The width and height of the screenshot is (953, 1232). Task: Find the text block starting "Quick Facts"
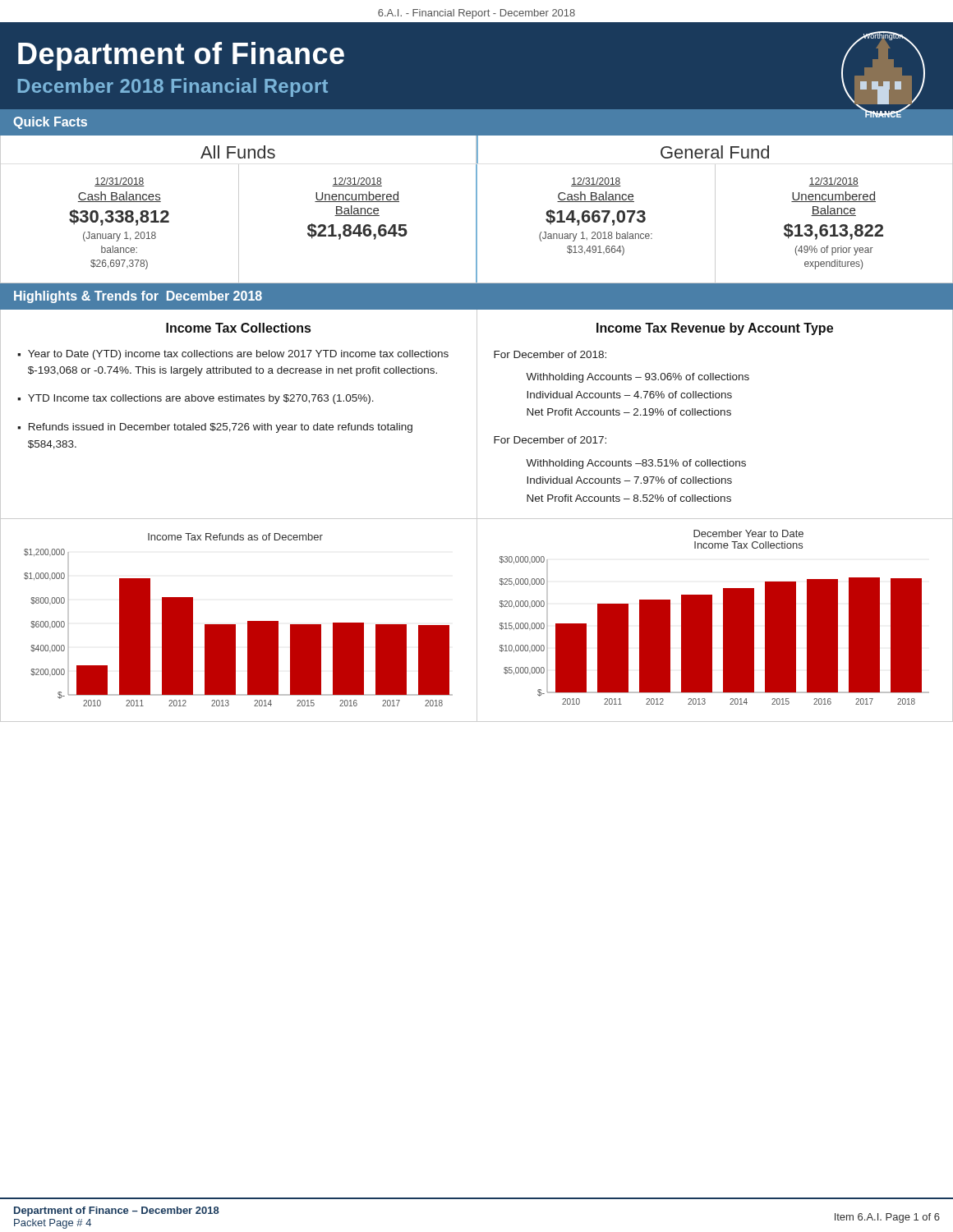click(x=50, y=122)
